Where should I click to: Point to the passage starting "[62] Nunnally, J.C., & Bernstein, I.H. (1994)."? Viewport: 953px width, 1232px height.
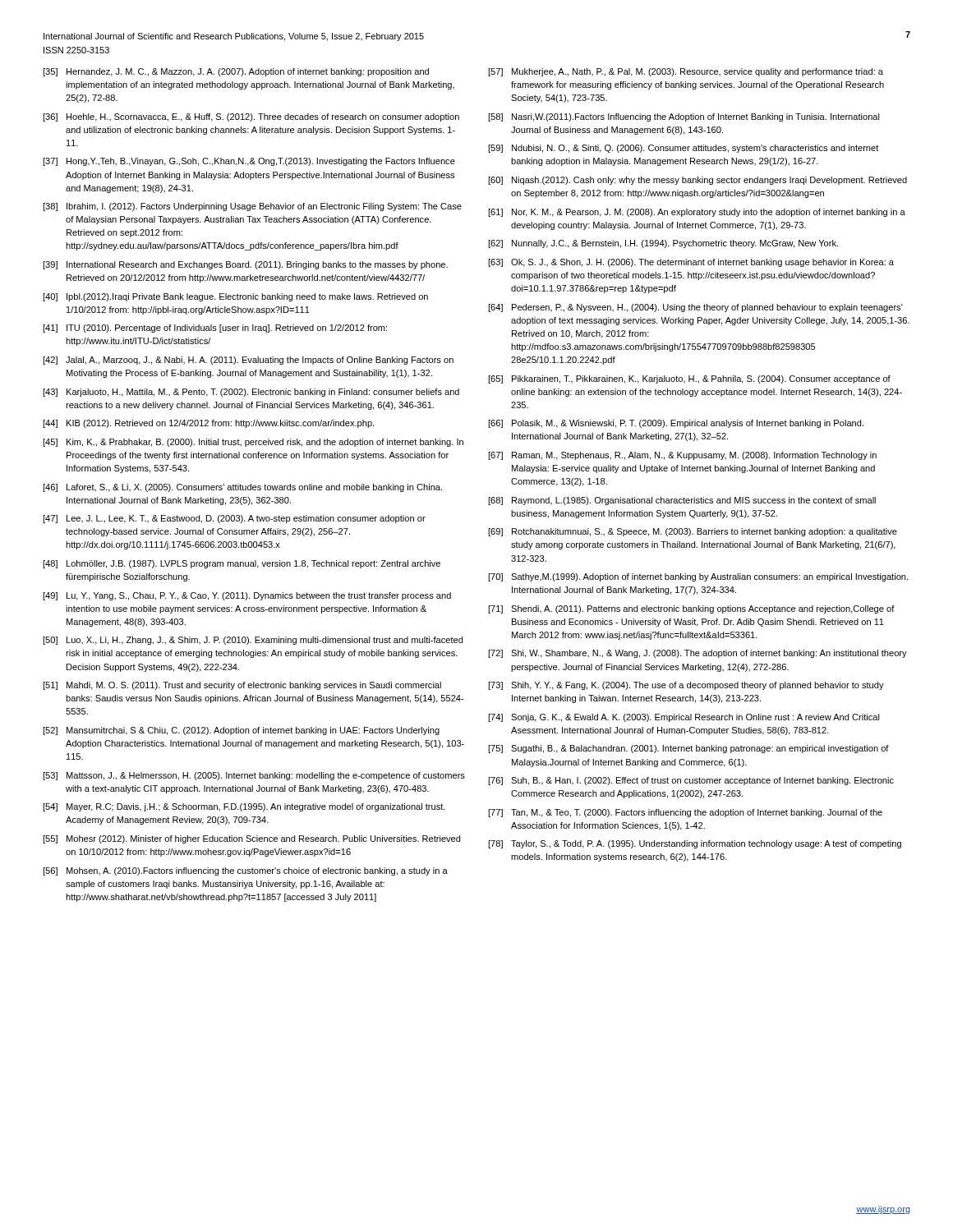tap(699, 243)
